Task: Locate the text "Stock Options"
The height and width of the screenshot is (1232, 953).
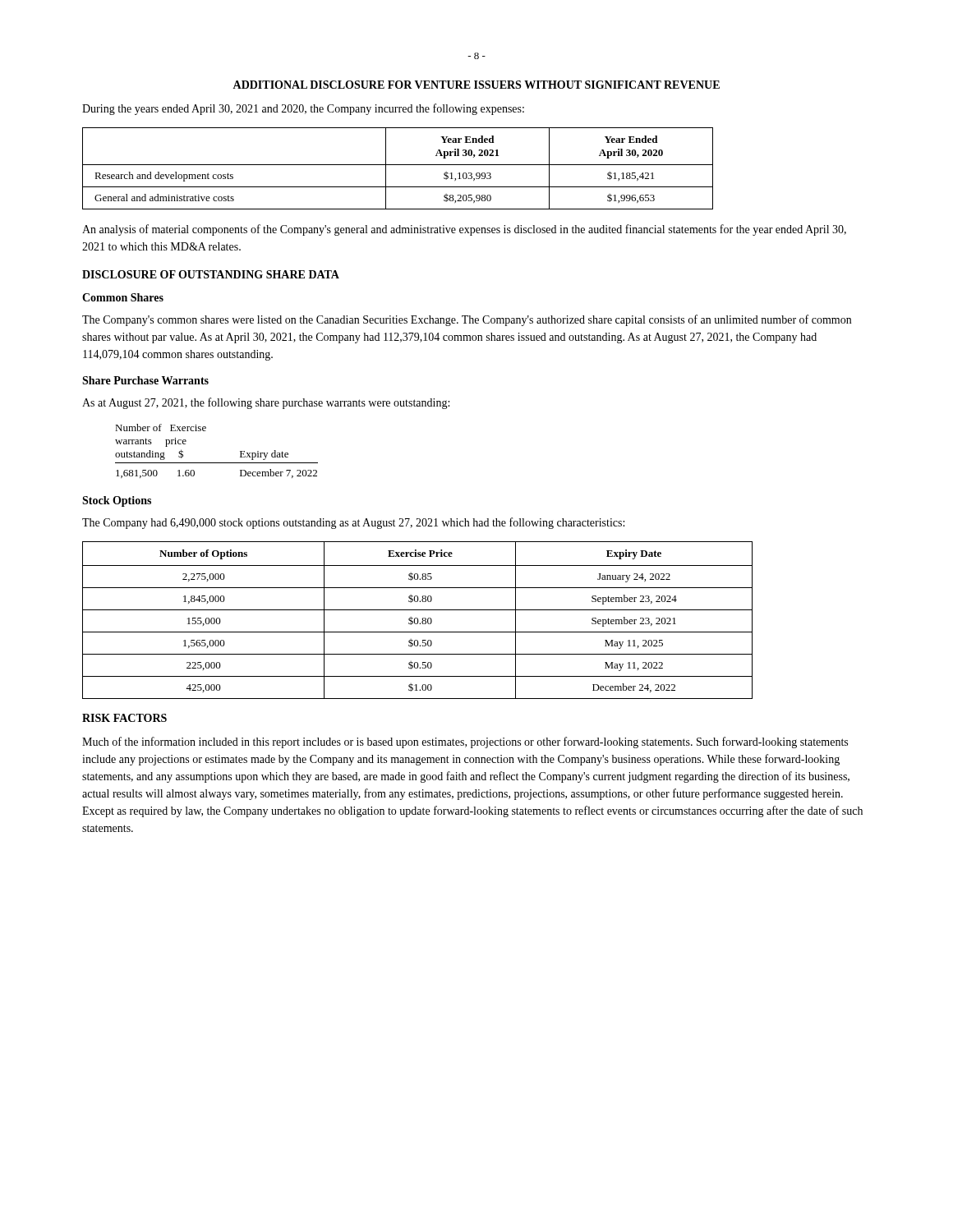Action: [x=117, y=501]
